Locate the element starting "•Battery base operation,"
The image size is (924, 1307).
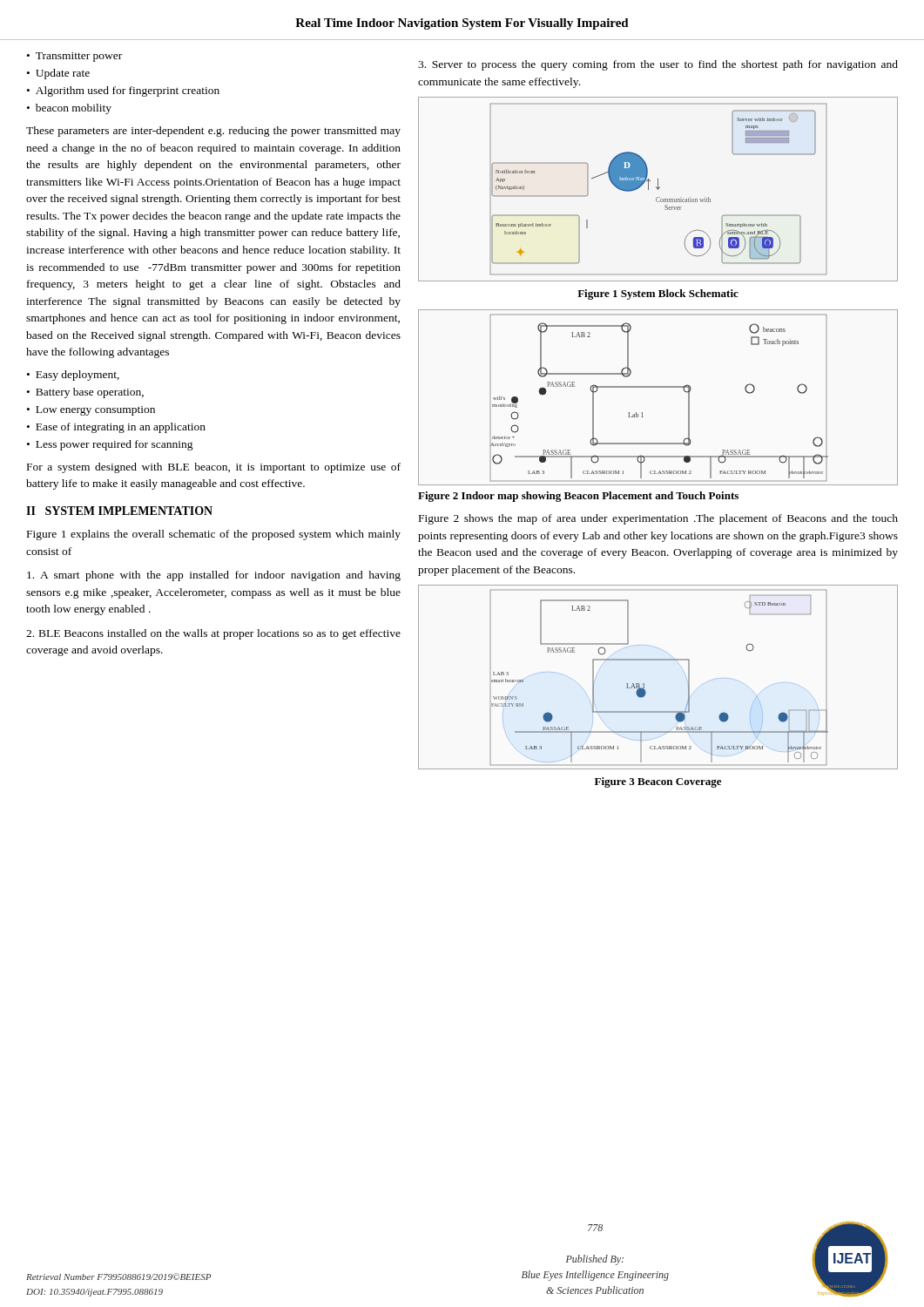tap(85, 392)
